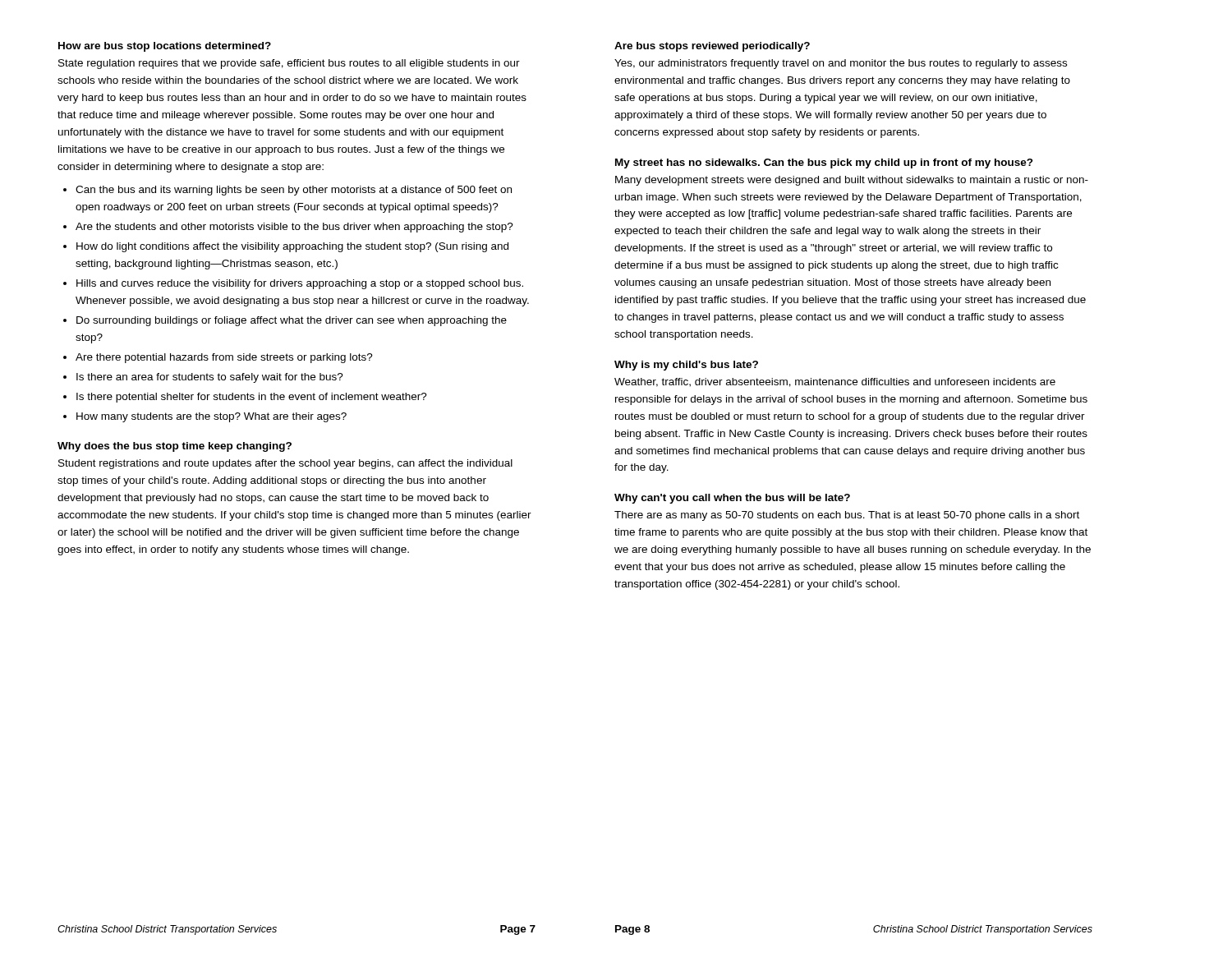The image size is (1232, 953).
Task: Select the list item with the text "Do surrounding buildings"
Action: click(291, 328)
